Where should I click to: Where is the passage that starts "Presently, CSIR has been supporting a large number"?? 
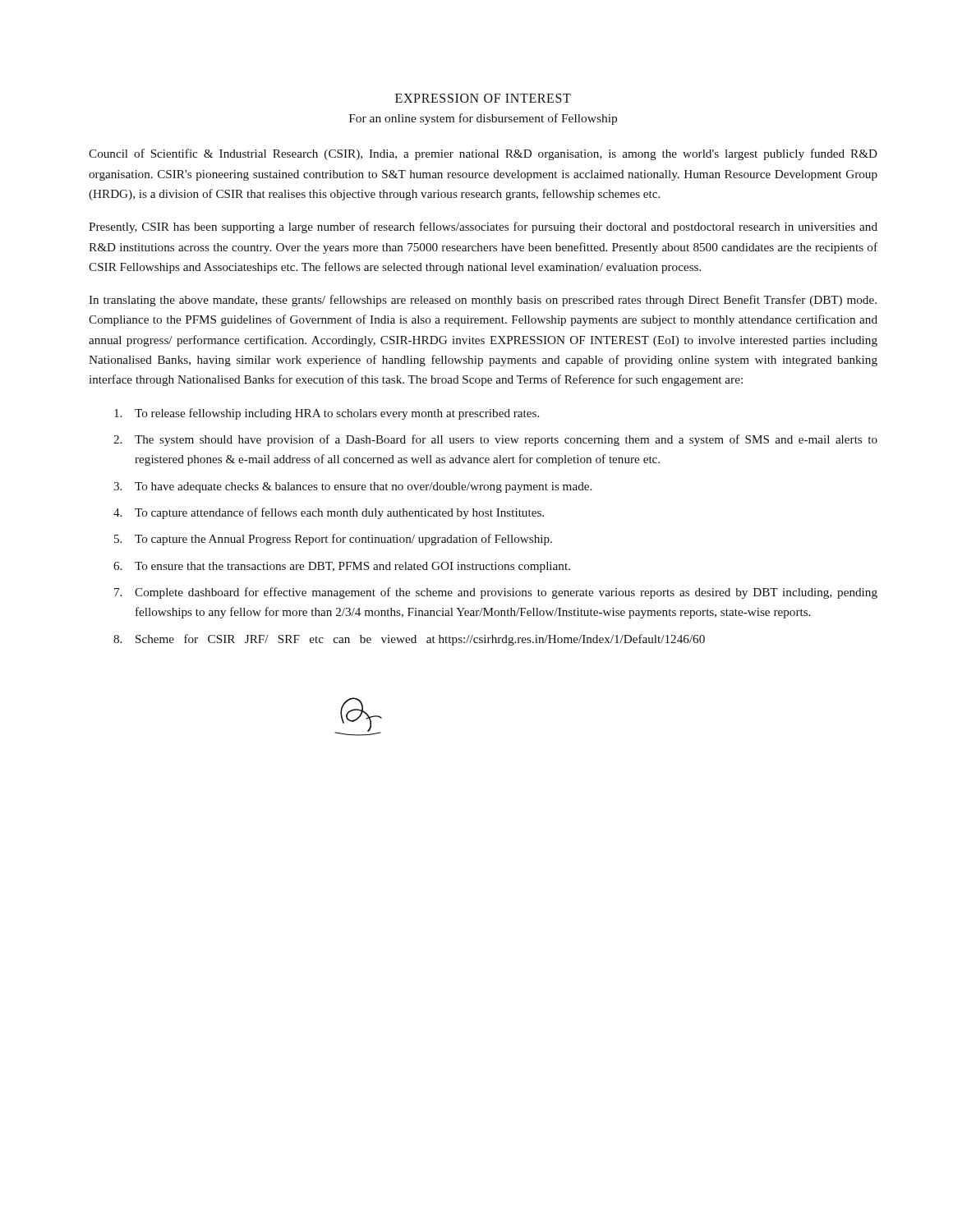(x=483, y=246)
